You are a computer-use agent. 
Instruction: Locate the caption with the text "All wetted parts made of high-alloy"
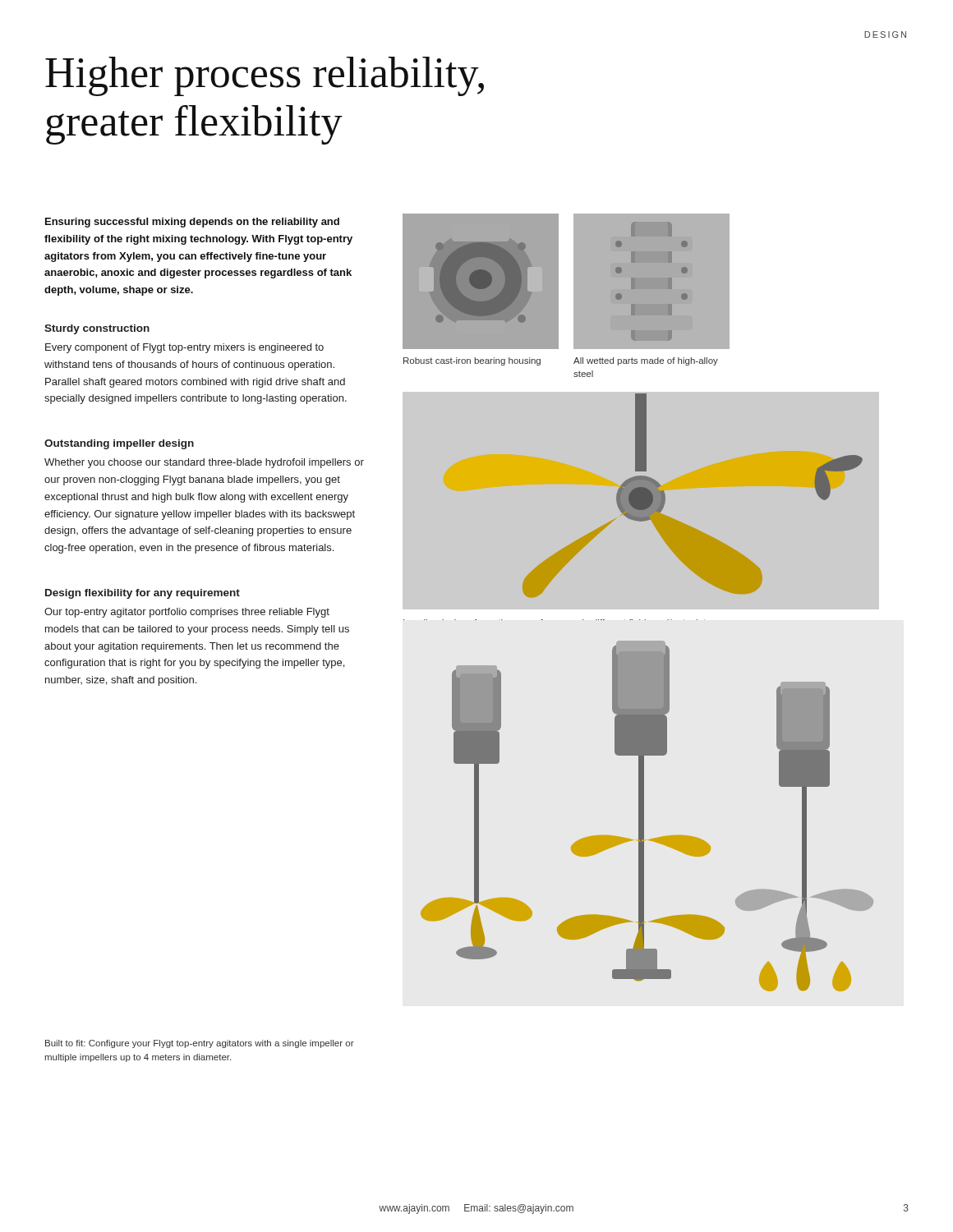tap(646, 367)
